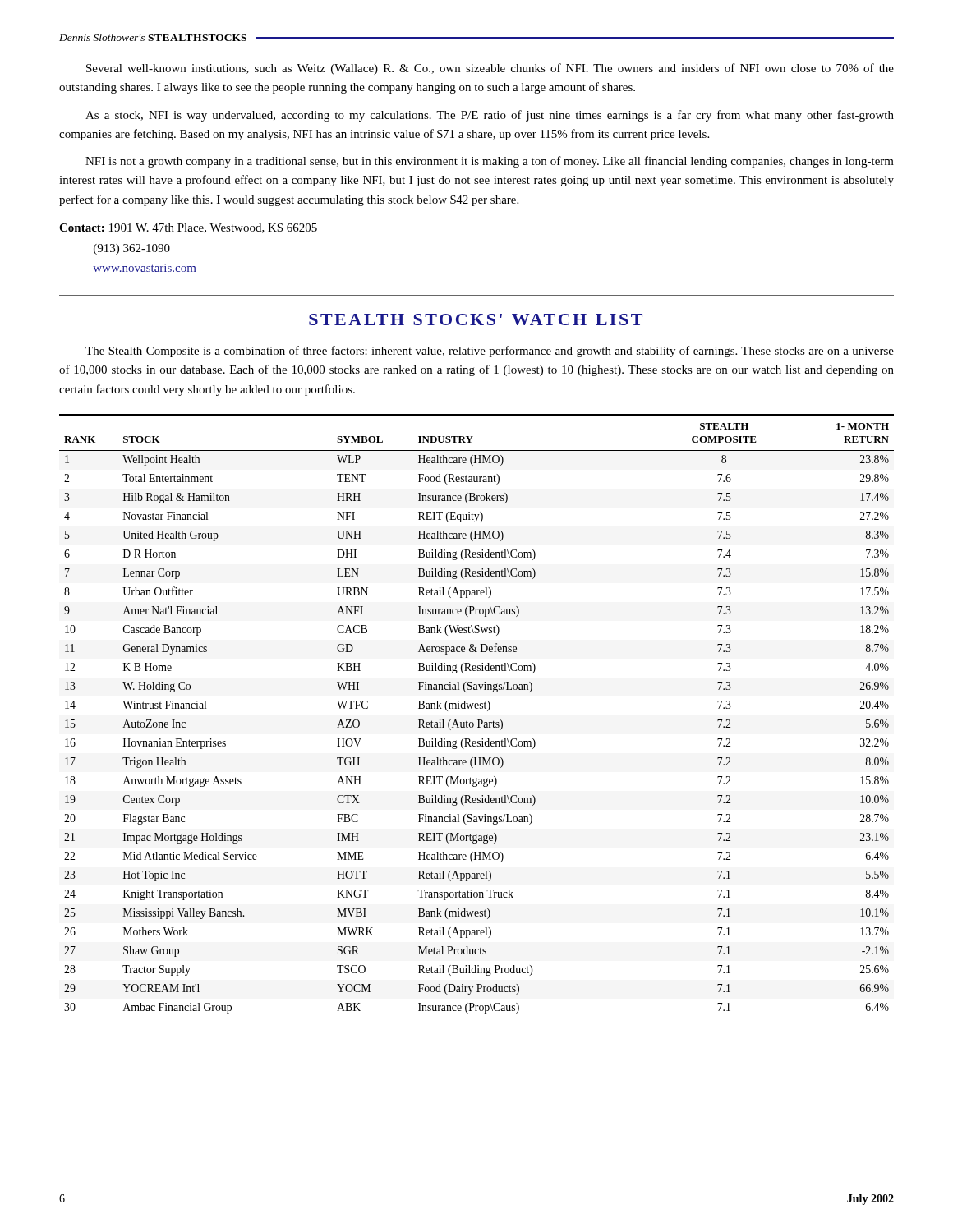Find the table that mentions "1- MONTH RETURN"

(x=476, y=716)
